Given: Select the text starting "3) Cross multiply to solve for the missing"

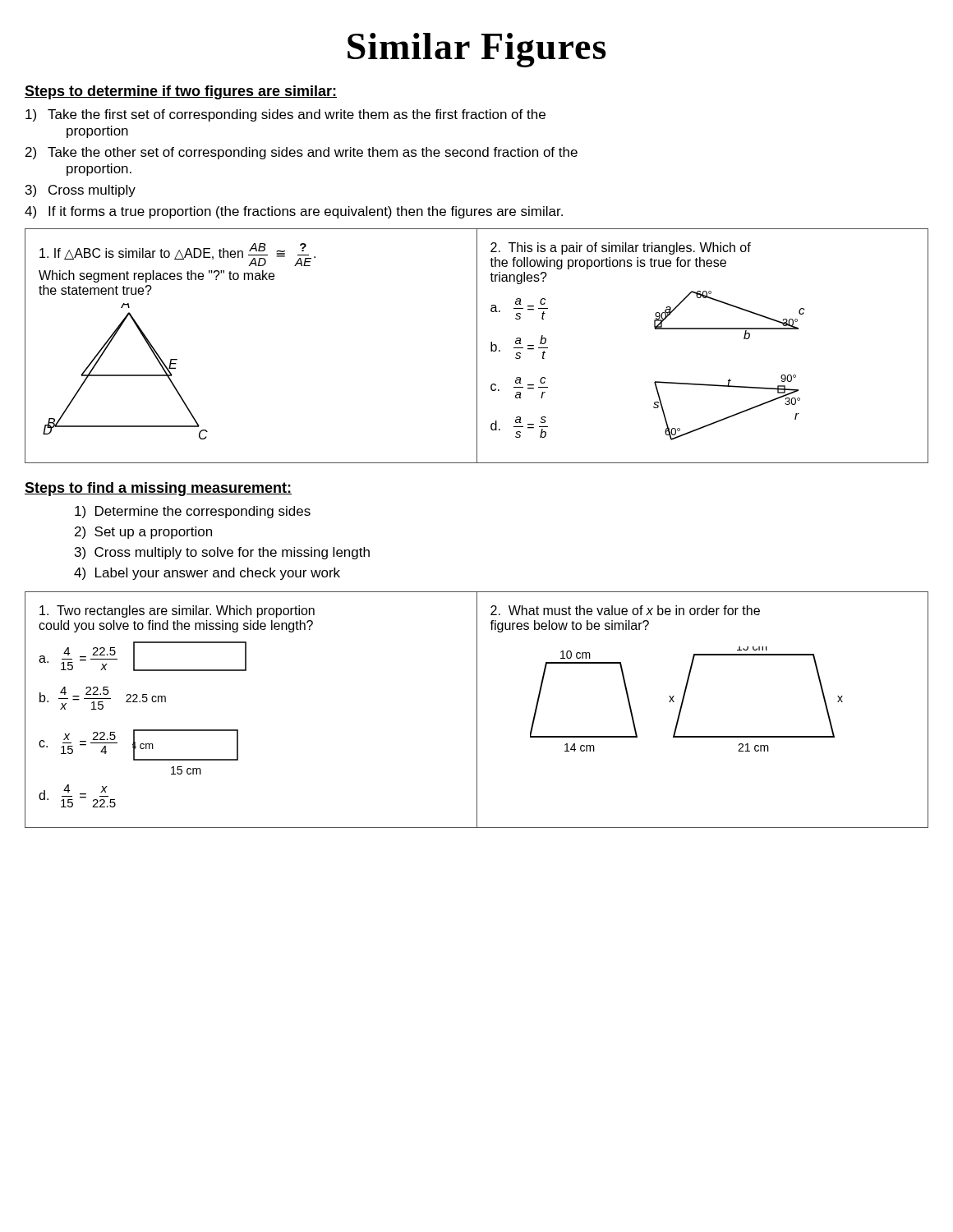Looking at the screenshot, I should click(x=222, y=552).
